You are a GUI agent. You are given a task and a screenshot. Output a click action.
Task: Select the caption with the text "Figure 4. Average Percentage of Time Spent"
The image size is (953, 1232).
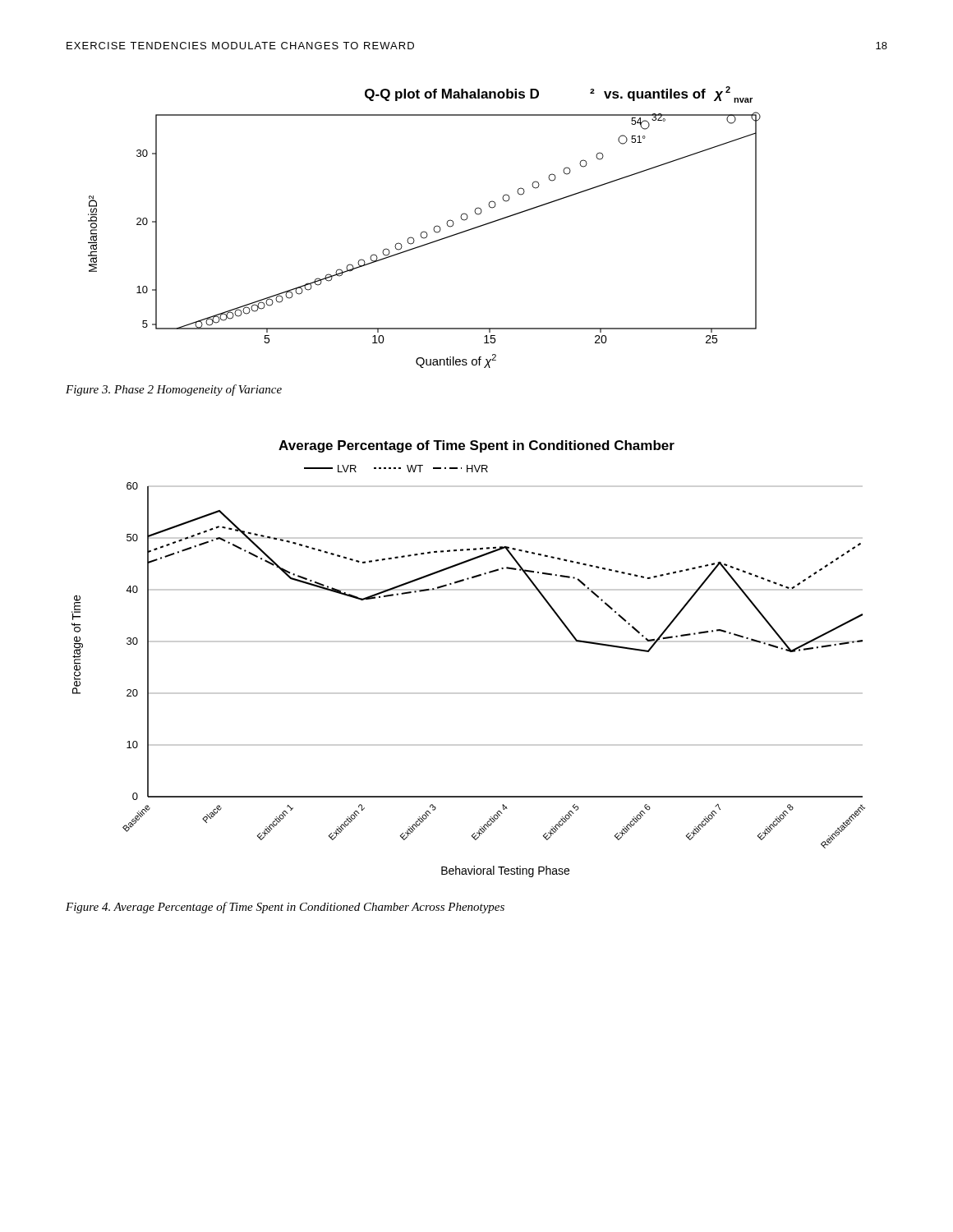point(285,907)
